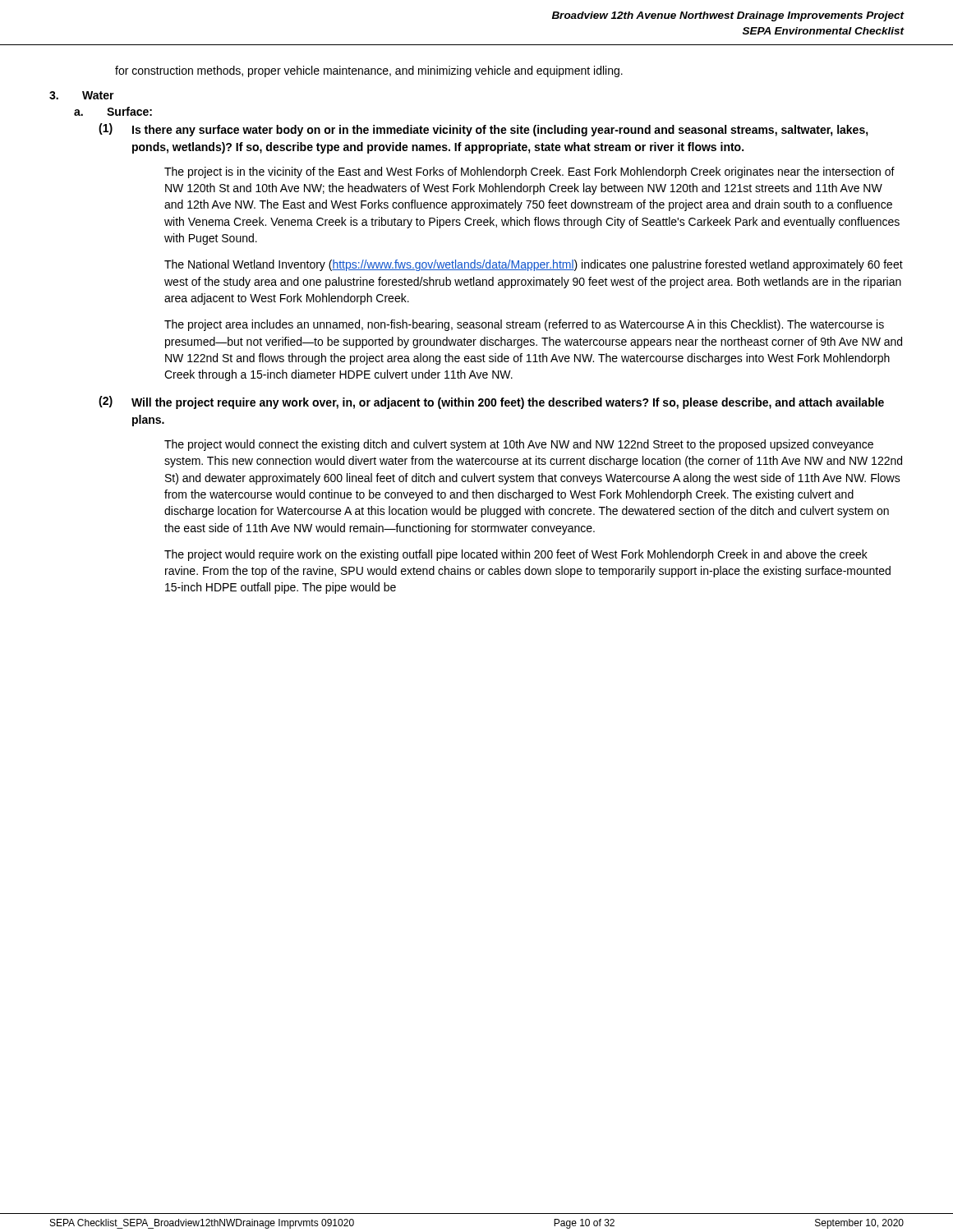The width and height of the screenshot is (953, 1232).
Task: Locate the text block that says "The project is in the vicinity of"
Action: point(532,205)
